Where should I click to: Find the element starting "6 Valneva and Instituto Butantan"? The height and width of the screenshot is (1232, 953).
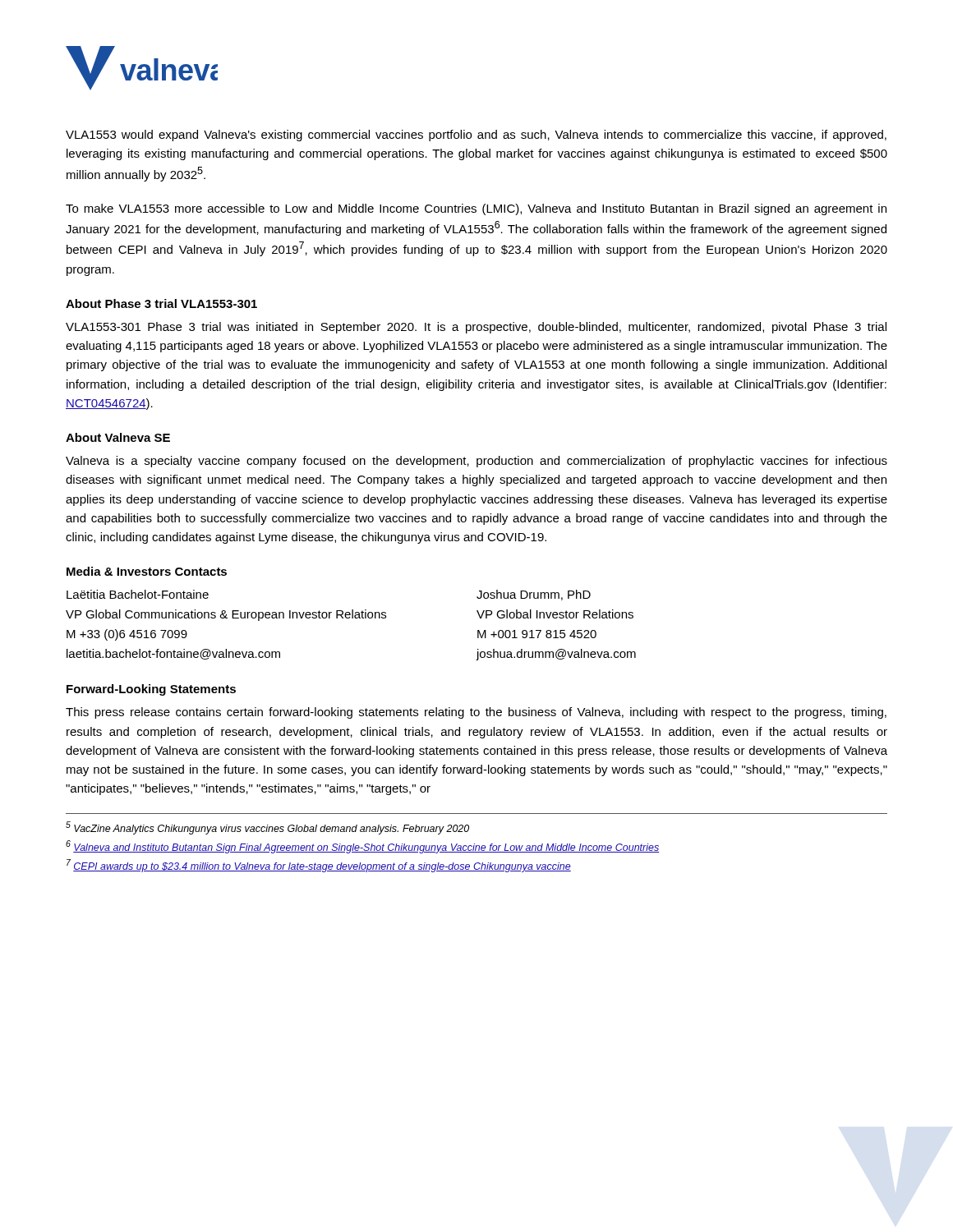coord(362,846)
